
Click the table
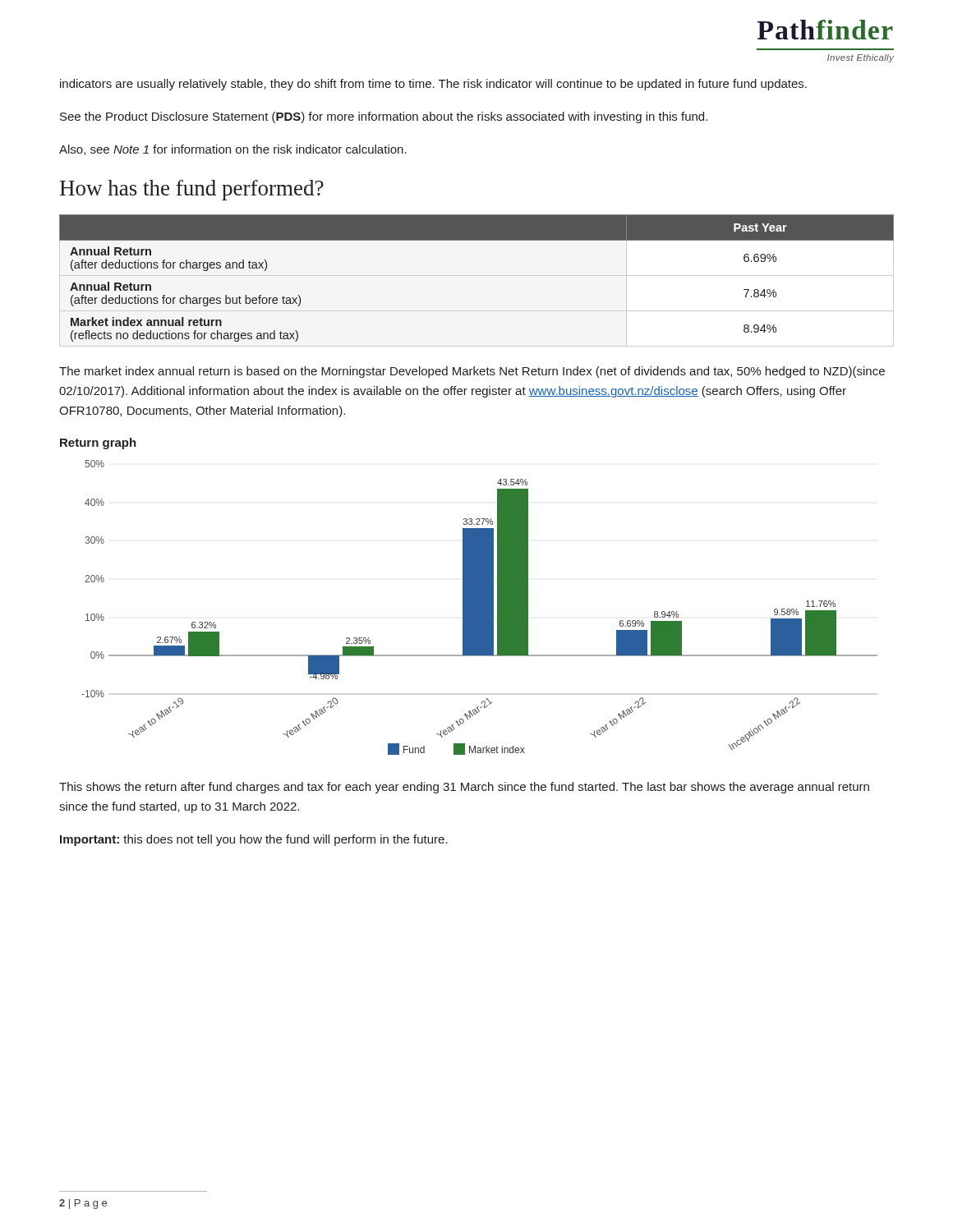pyautogui.click(x=476, y=280)
